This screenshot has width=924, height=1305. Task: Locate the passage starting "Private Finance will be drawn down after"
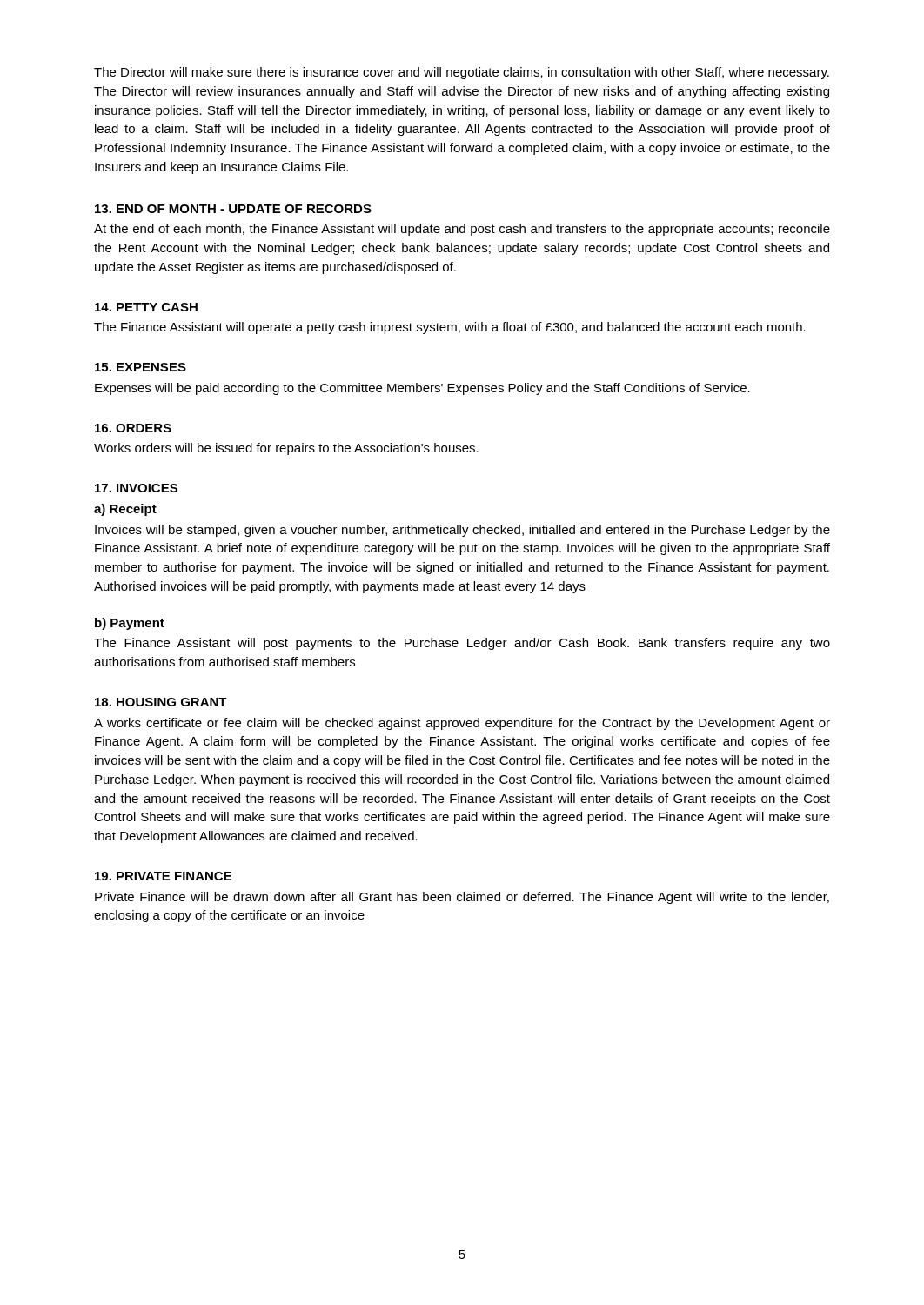462,906
